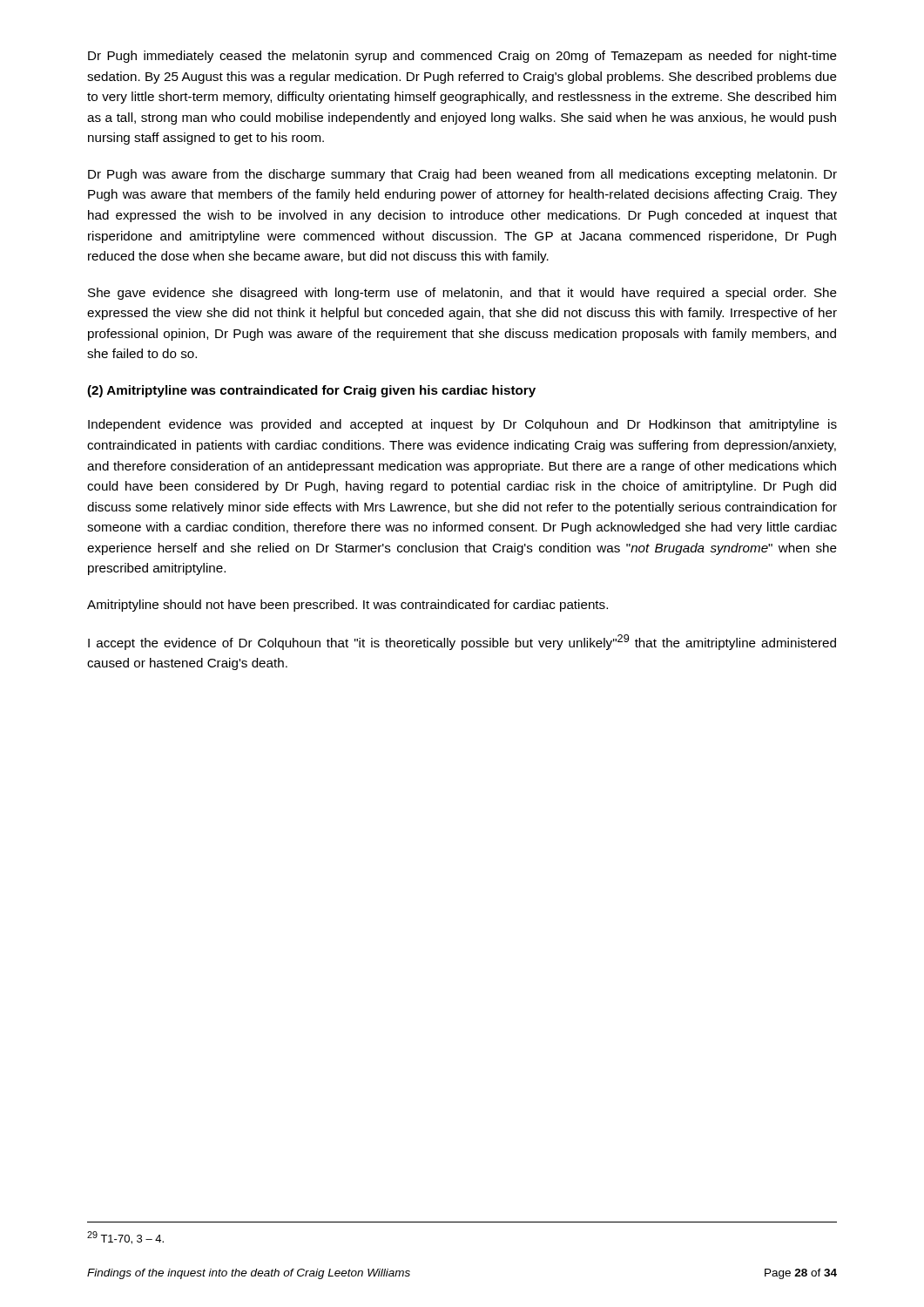Screen dimensions: 1307x924
Task: Point to the region starting "I accept the"
Action: [x=462, y=651]
